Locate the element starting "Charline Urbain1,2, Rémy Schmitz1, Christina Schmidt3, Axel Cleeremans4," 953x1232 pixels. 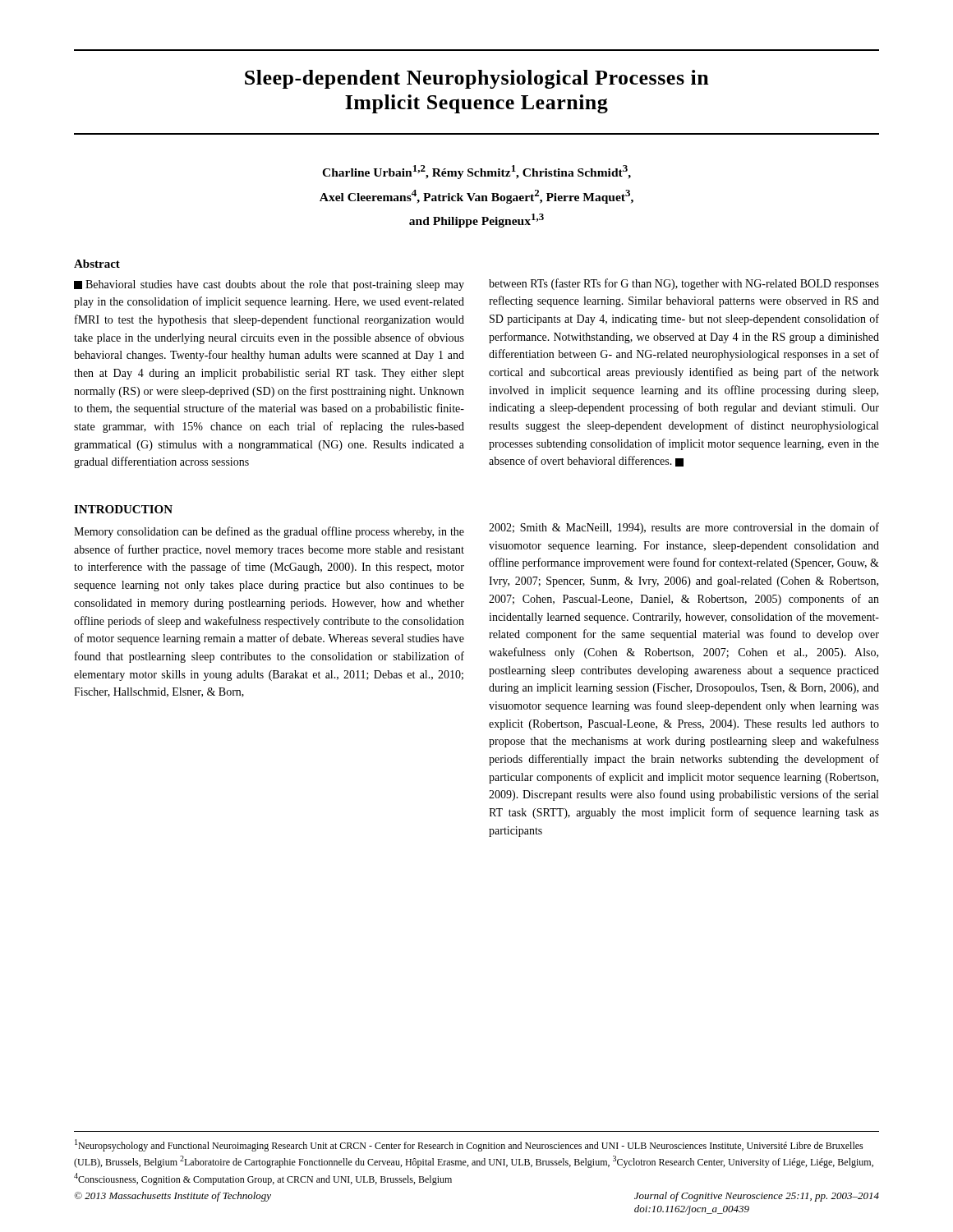(476, 195)
